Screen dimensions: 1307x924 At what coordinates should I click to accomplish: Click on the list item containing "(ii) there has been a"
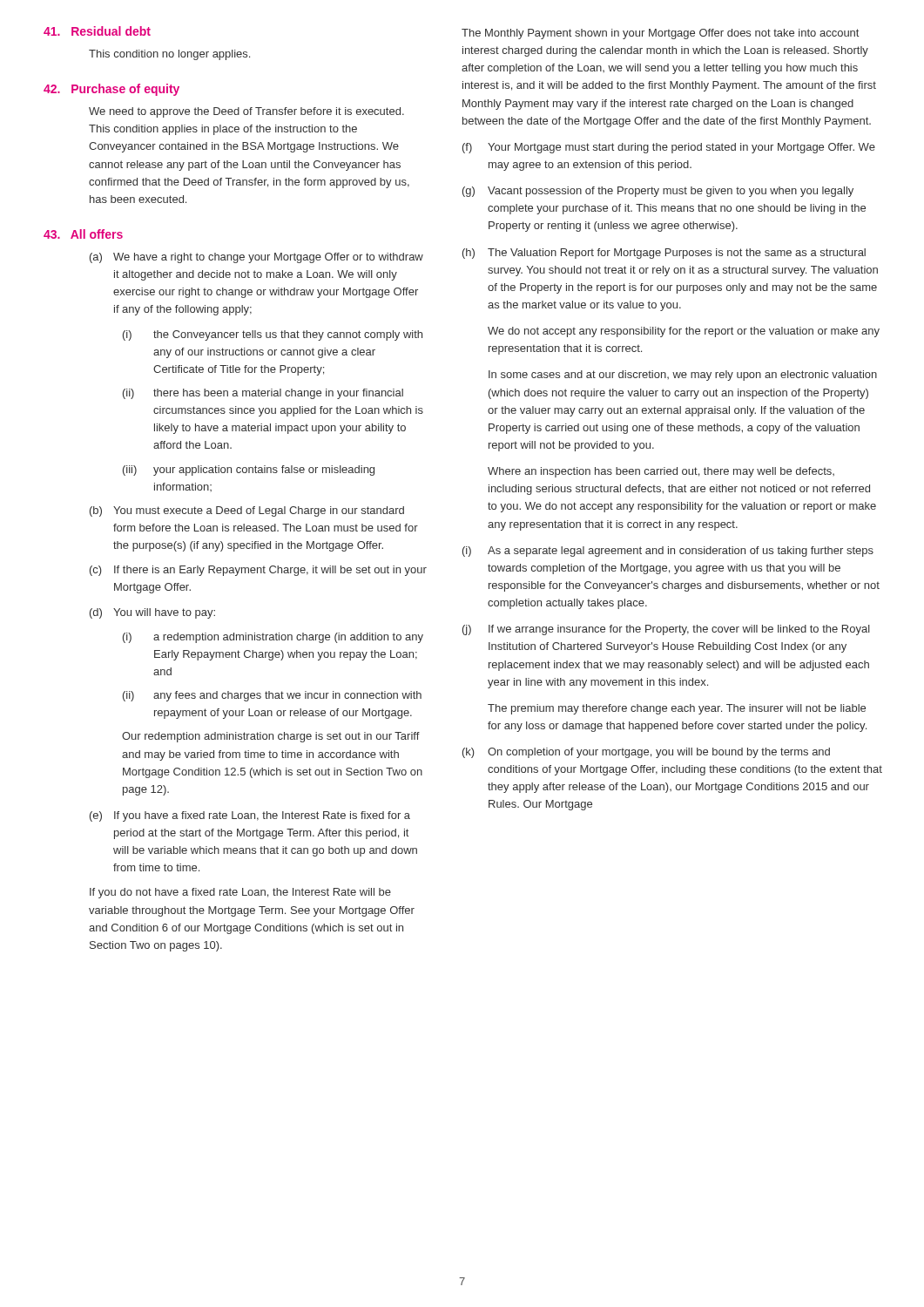pyautogui.click(x=274, y=419)
